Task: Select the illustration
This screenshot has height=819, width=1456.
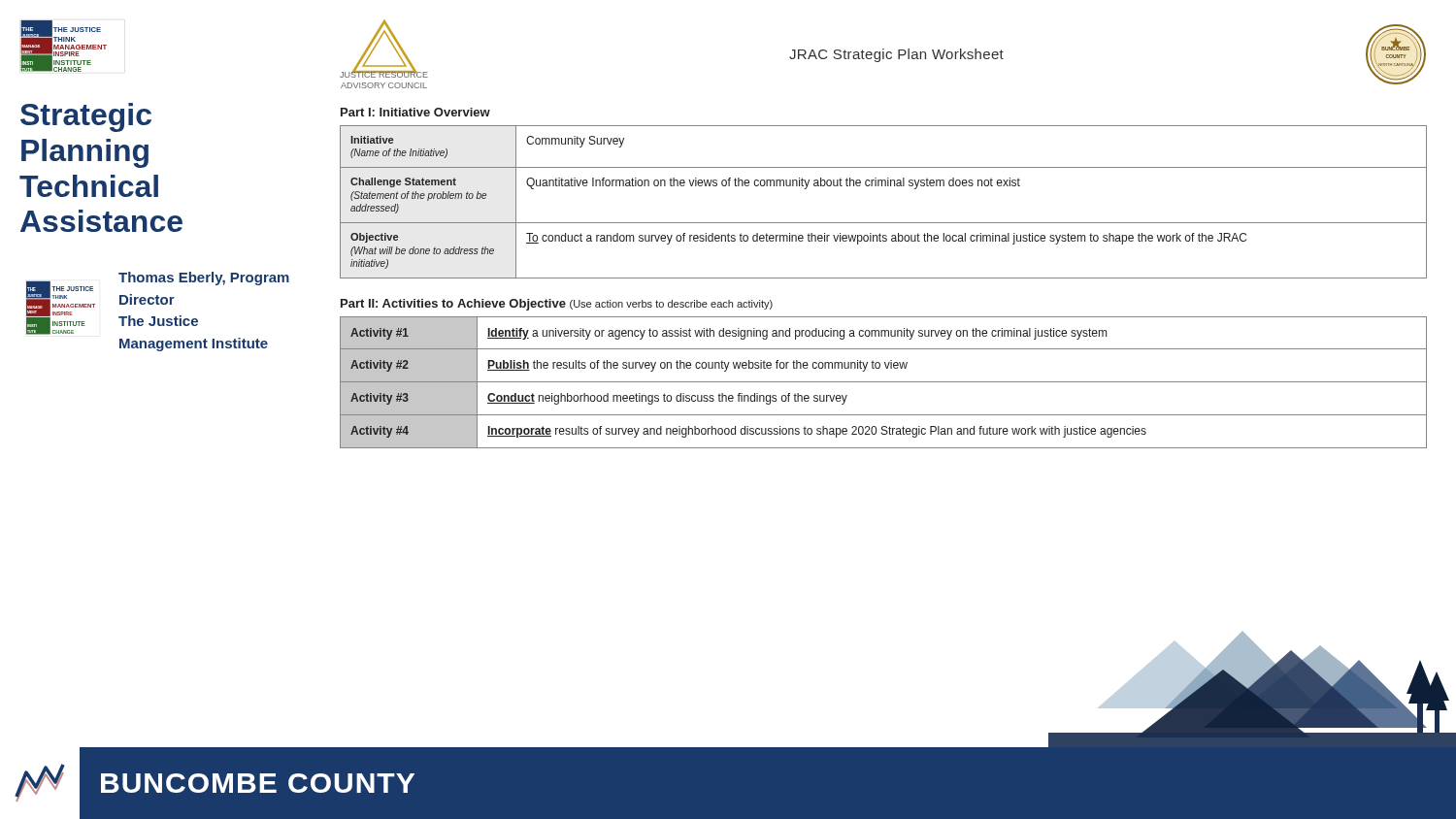Action: click(x=1252, y=679)
